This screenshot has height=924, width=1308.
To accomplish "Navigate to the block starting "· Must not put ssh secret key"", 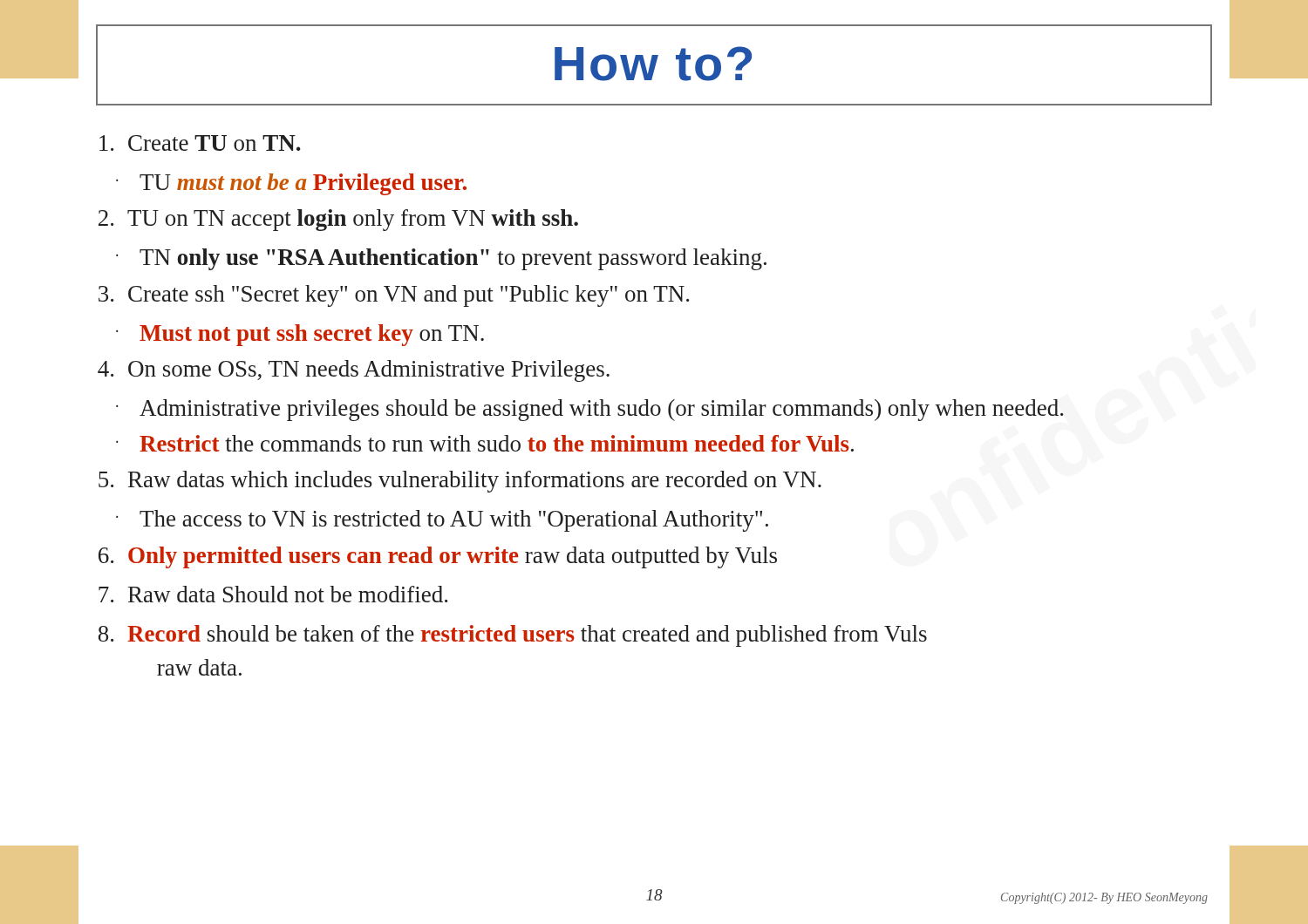I will click(x=300, y=333).
